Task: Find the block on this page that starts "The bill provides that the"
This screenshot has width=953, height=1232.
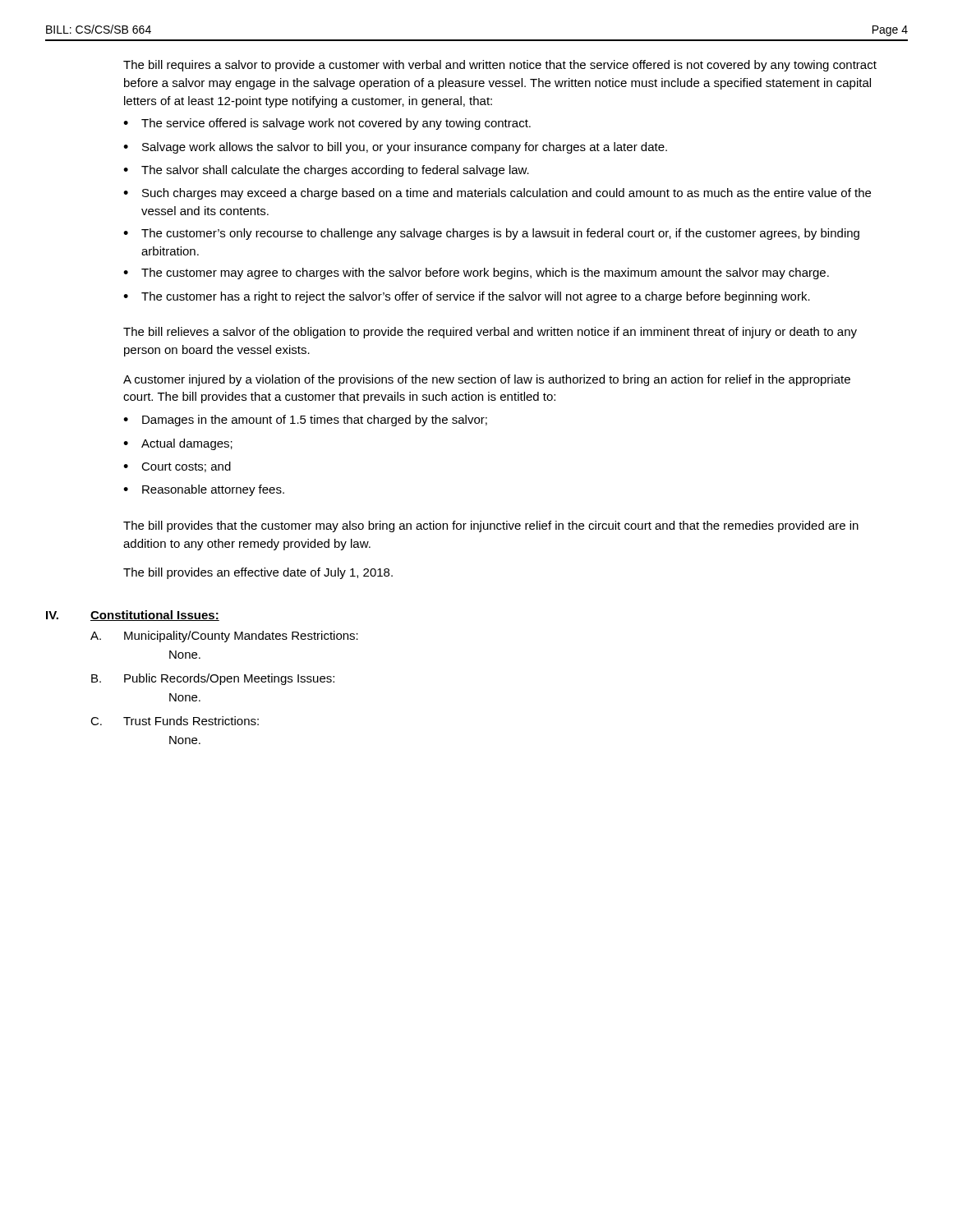Action: (503, 534)
